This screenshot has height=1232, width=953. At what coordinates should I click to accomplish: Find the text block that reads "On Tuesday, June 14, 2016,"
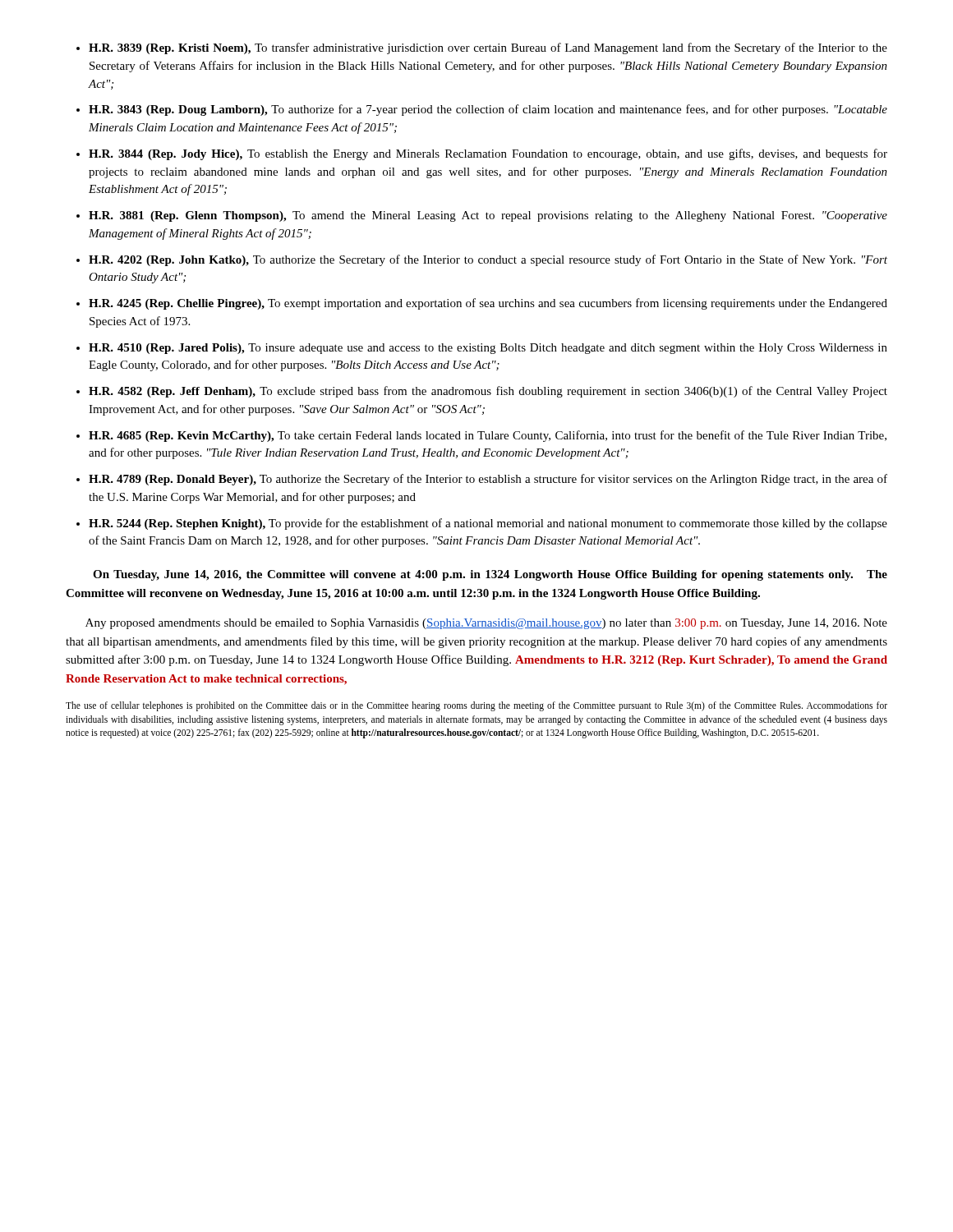476,583
